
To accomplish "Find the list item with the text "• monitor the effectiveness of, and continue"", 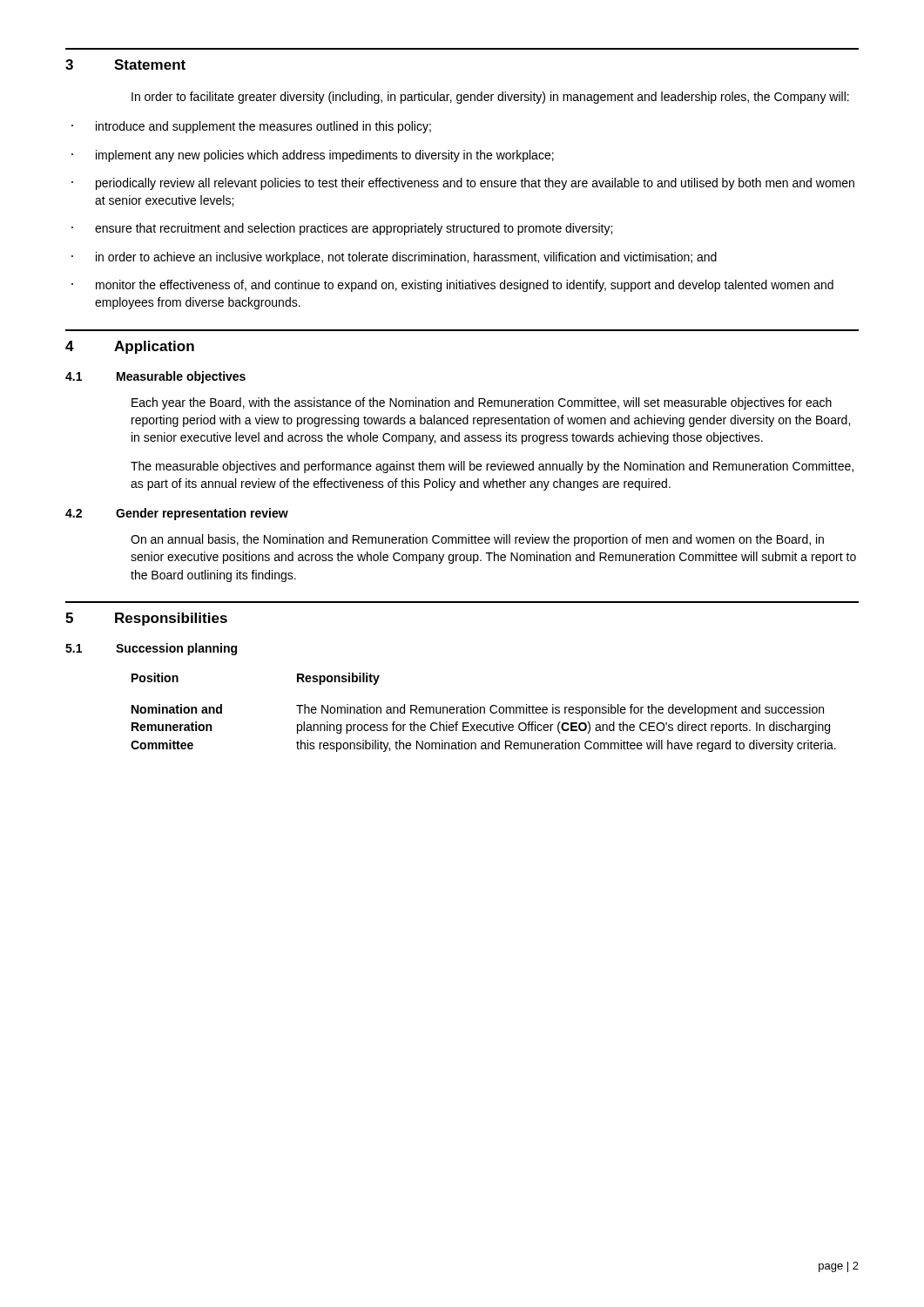I will (462, 294).
